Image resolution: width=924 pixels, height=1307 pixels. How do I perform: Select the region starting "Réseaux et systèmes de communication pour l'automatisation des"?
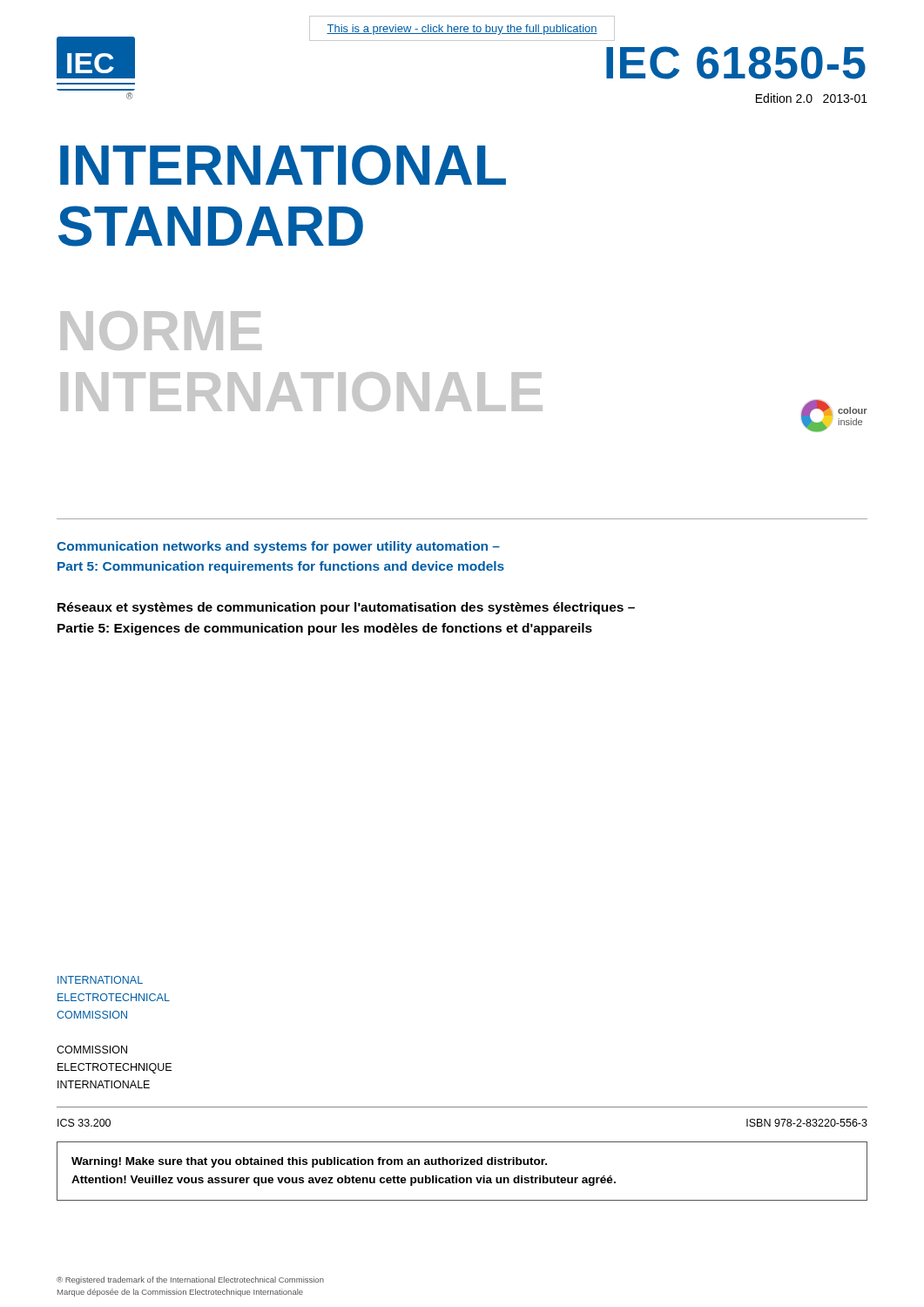tap(346, 617)
